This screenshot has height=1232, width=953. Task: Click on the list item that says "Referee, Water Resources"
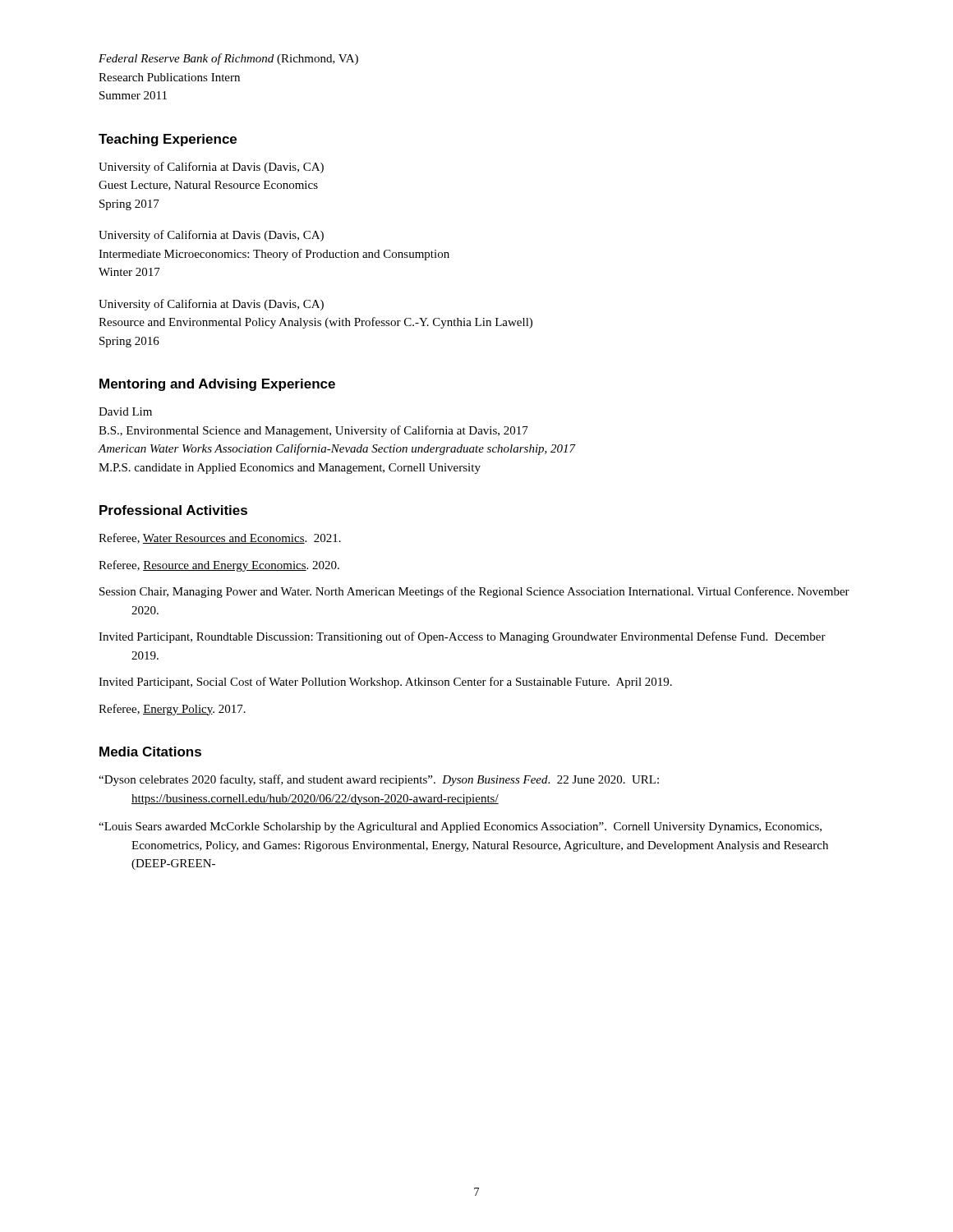(220, 538)
